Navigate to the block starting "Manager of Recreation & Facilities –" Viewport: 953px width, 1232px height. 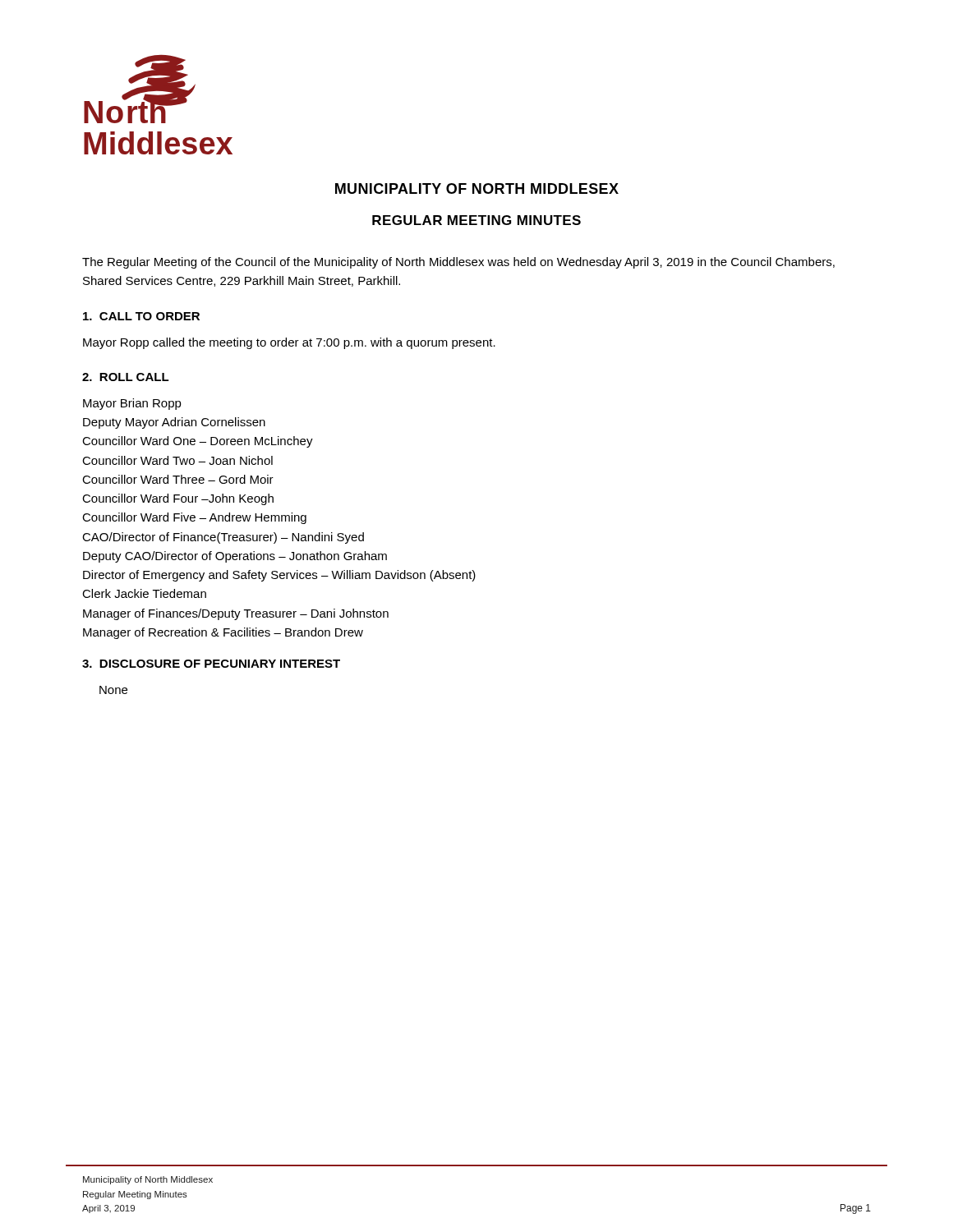click(x=223, y=632)
